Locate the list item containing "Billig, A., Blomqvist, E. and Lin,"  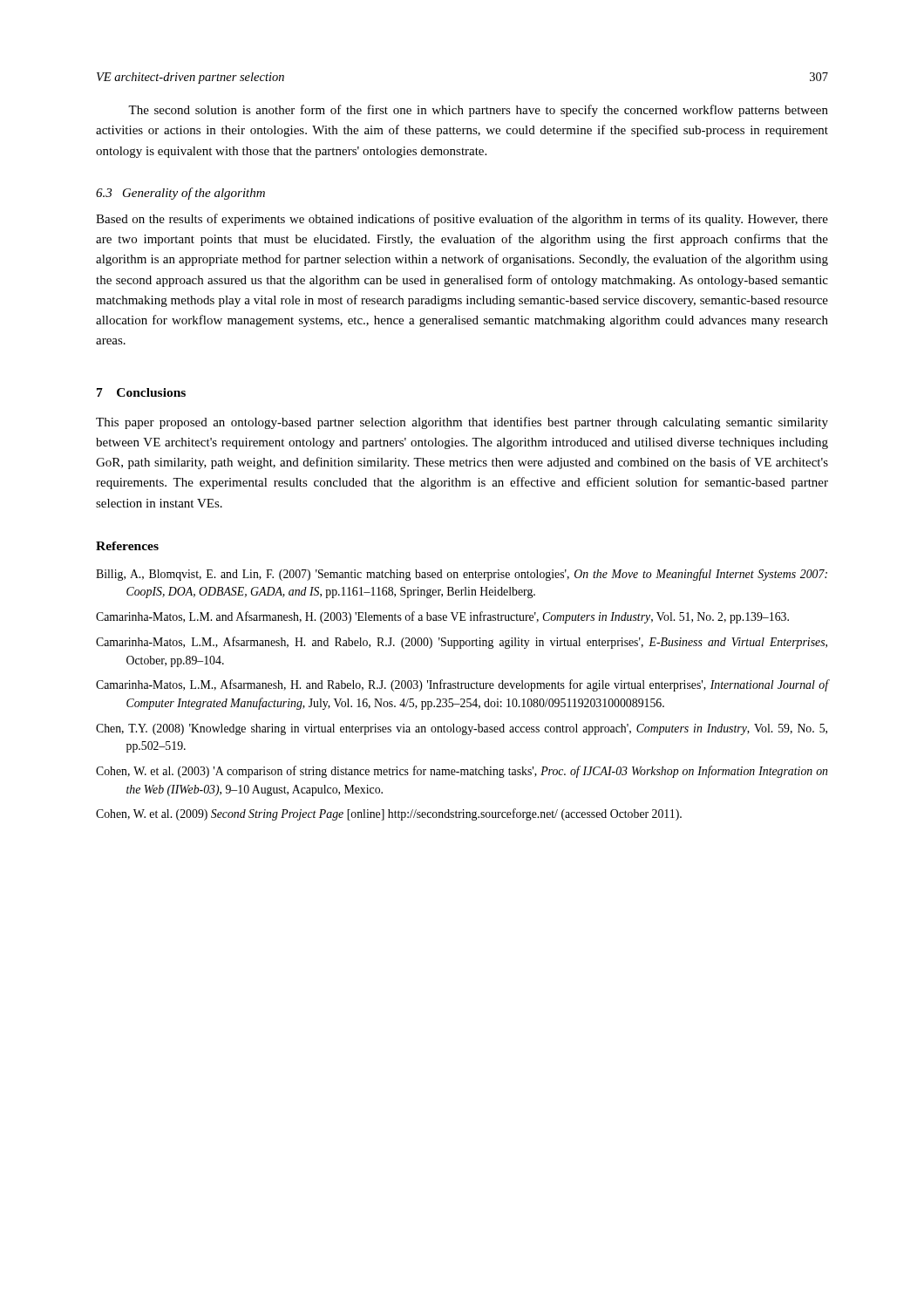click(462, 583)
